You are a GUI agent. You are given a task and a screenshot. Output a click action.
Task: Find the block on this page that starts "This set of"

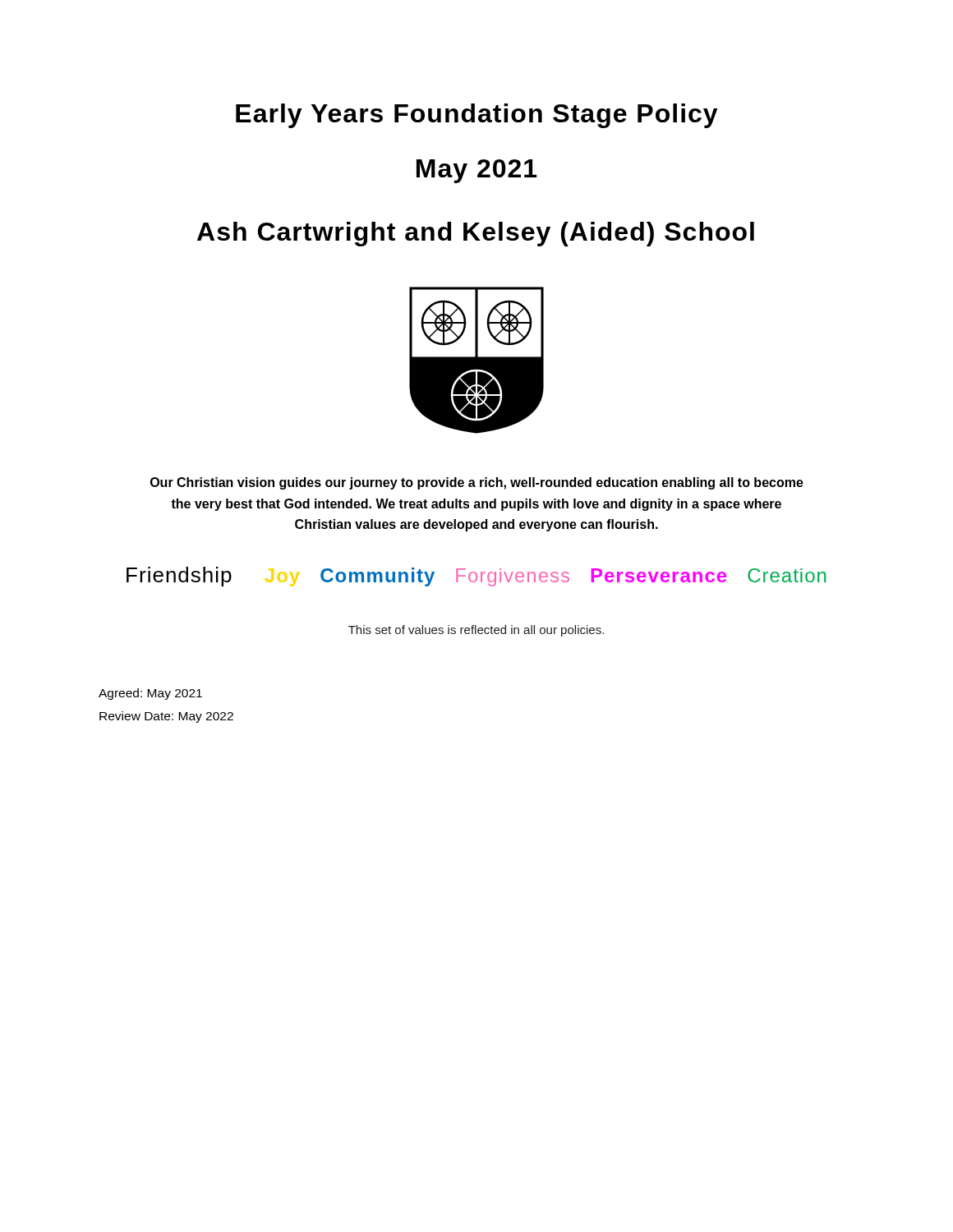click(476, 630)
